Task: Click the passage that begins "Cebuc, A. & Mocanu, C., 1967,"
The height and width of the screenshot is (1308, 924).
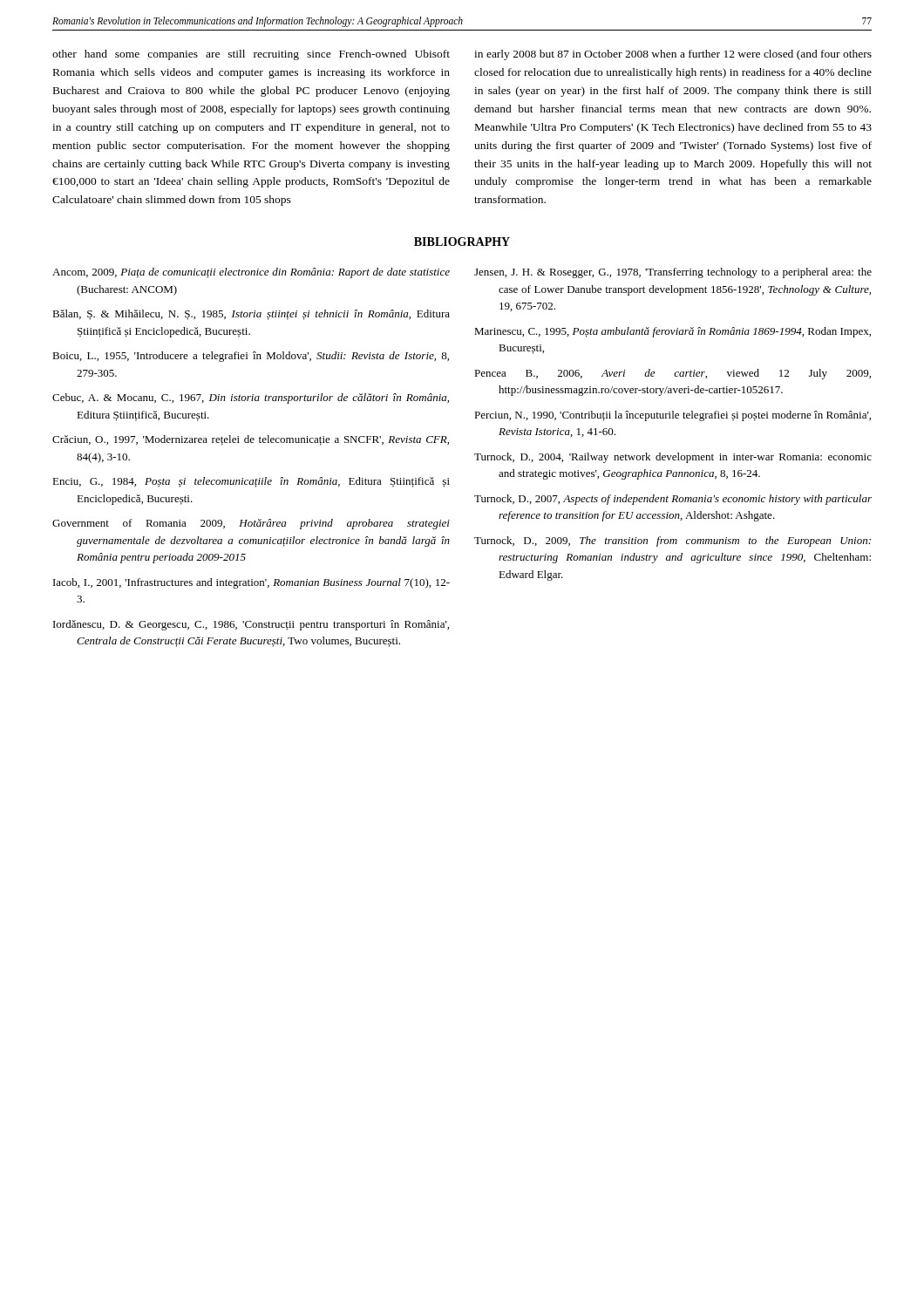Action: [251, 406]
